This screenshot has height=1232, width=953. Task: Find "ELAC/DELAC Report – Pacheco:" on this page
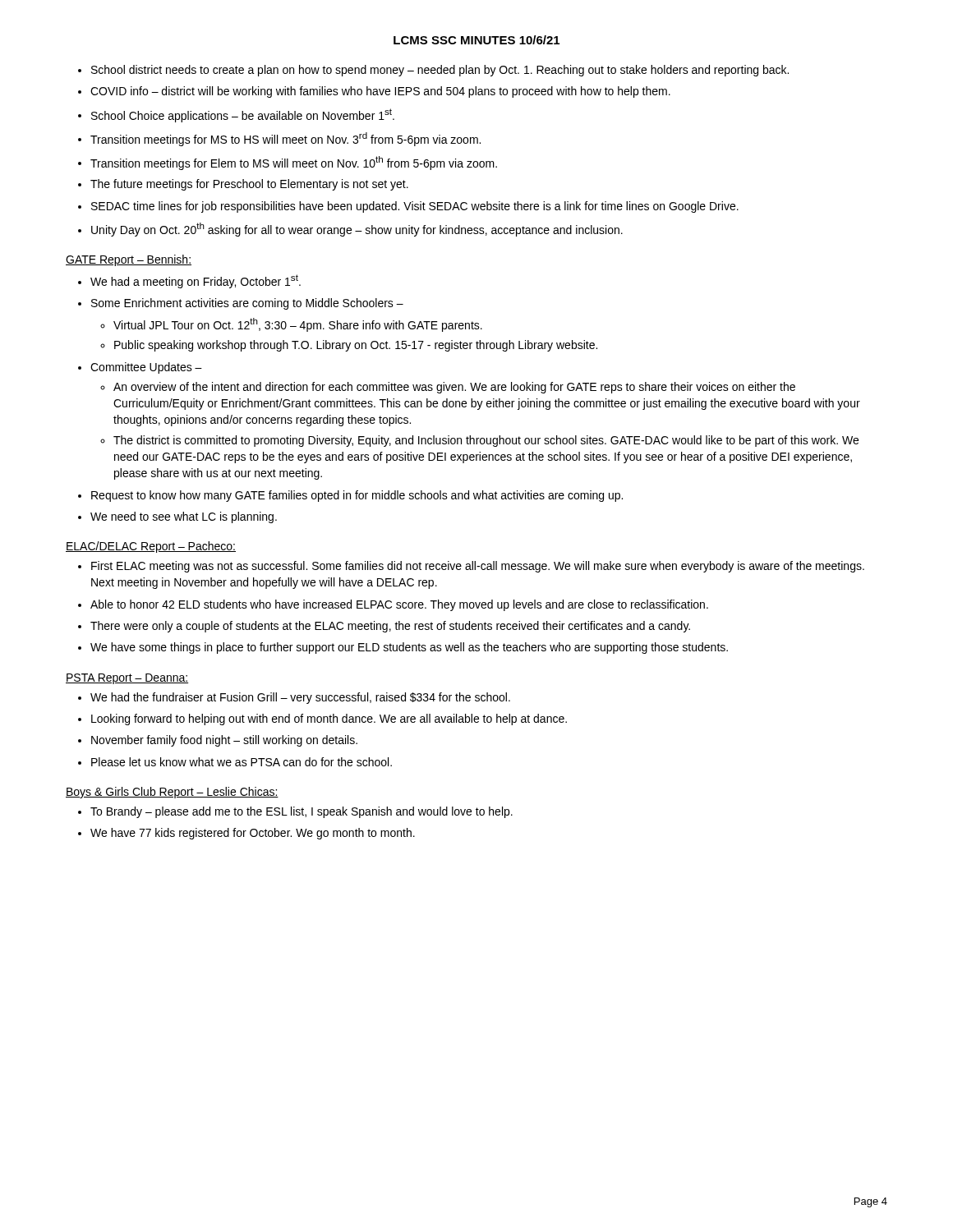(151, 546)
